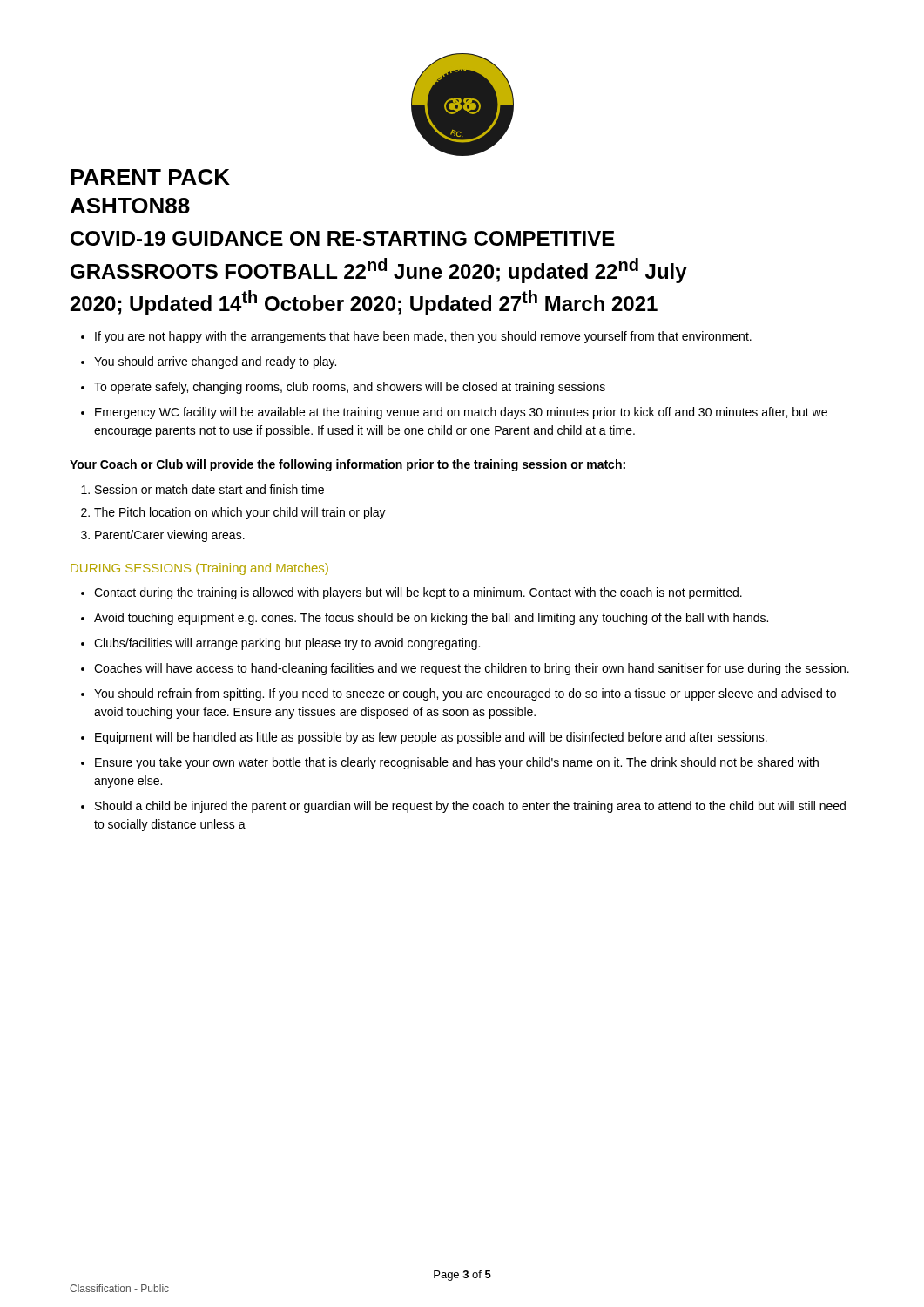The image size is (924, 1307).
Task: Navigate to the block starting "You should refrain"
Action: click(465, 702)
